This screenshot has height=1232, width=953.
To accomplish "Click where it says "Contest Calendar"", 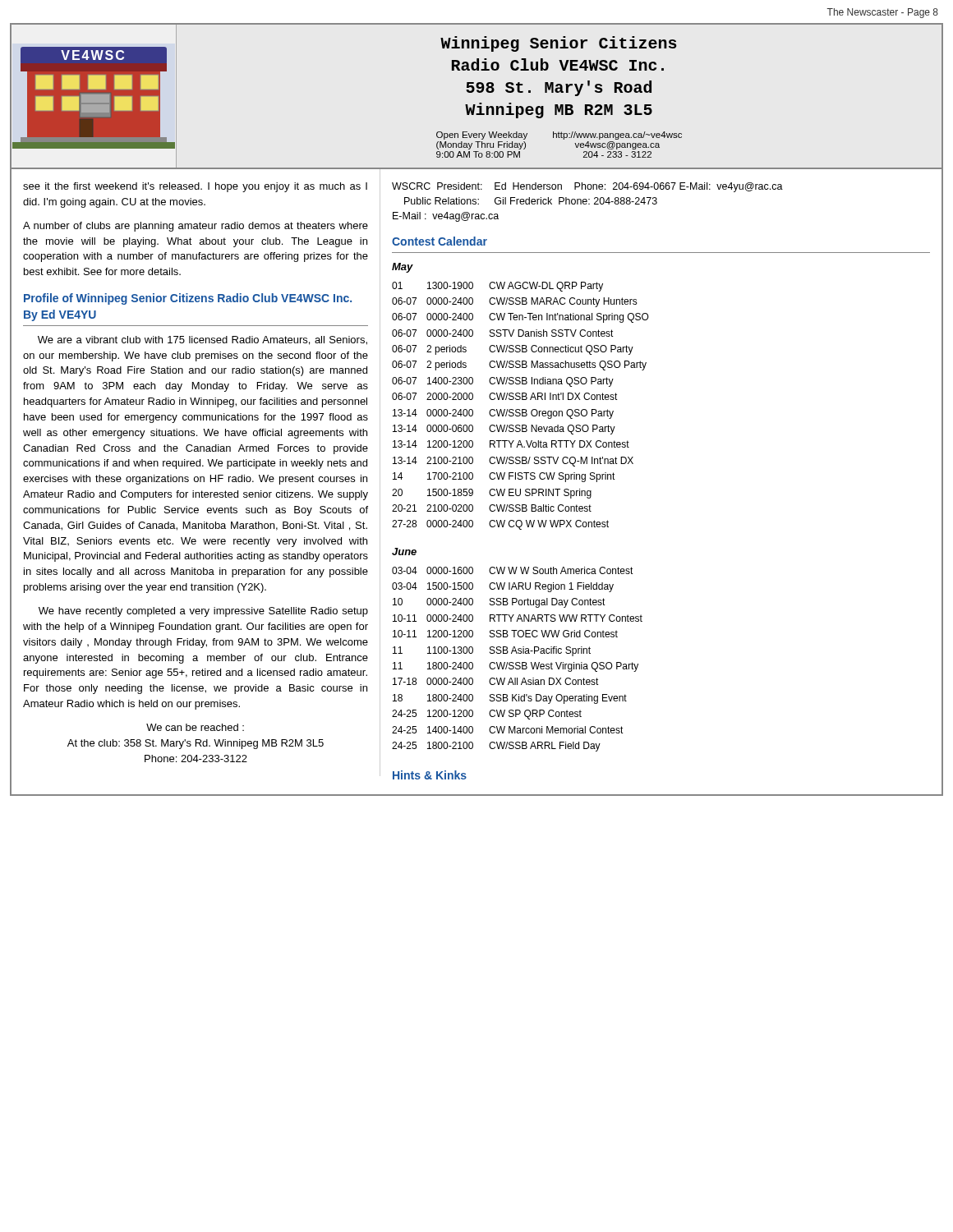I will pos(439,242).
